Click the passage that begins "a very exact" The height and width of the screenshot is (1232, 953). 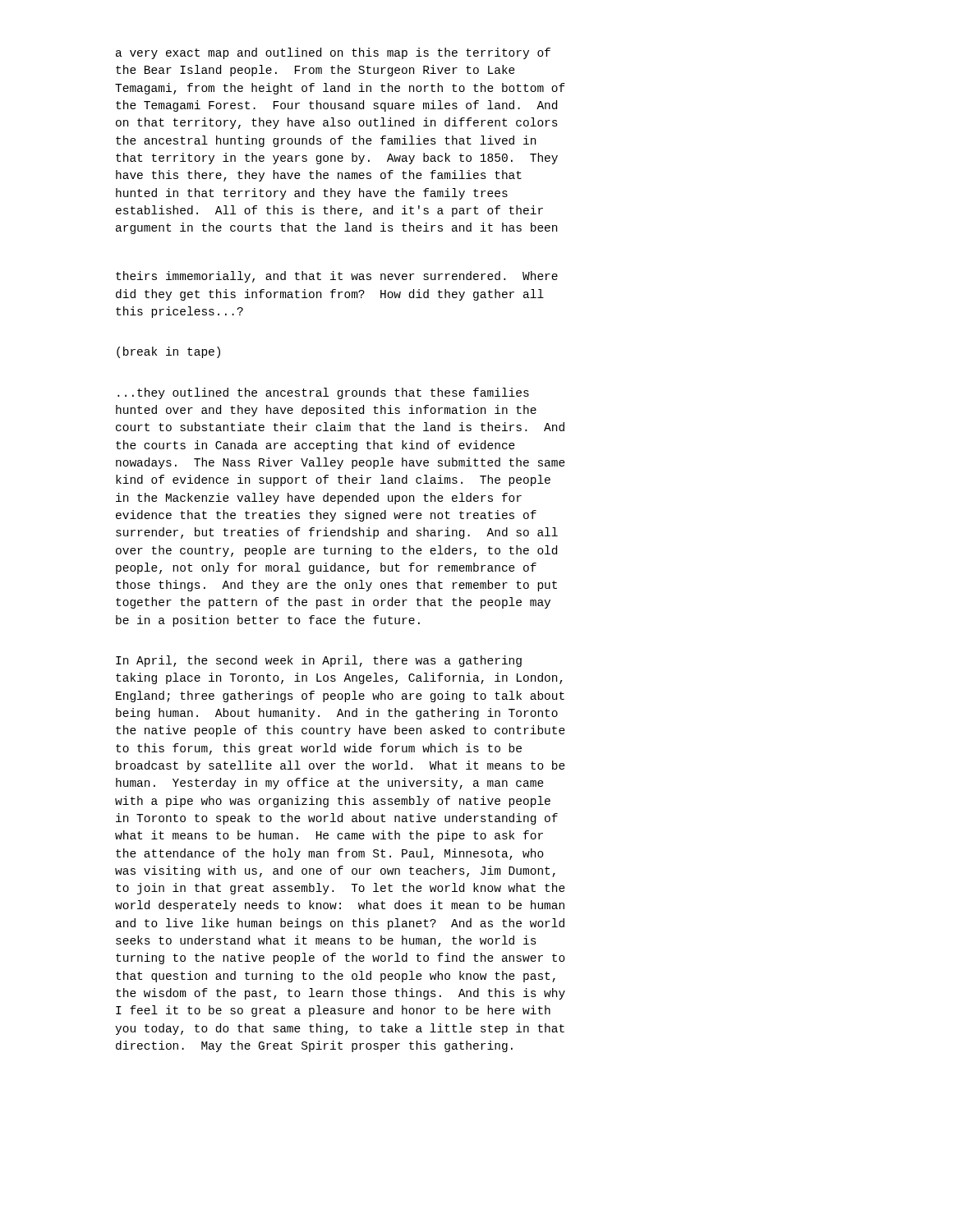[x=340, y=141]
